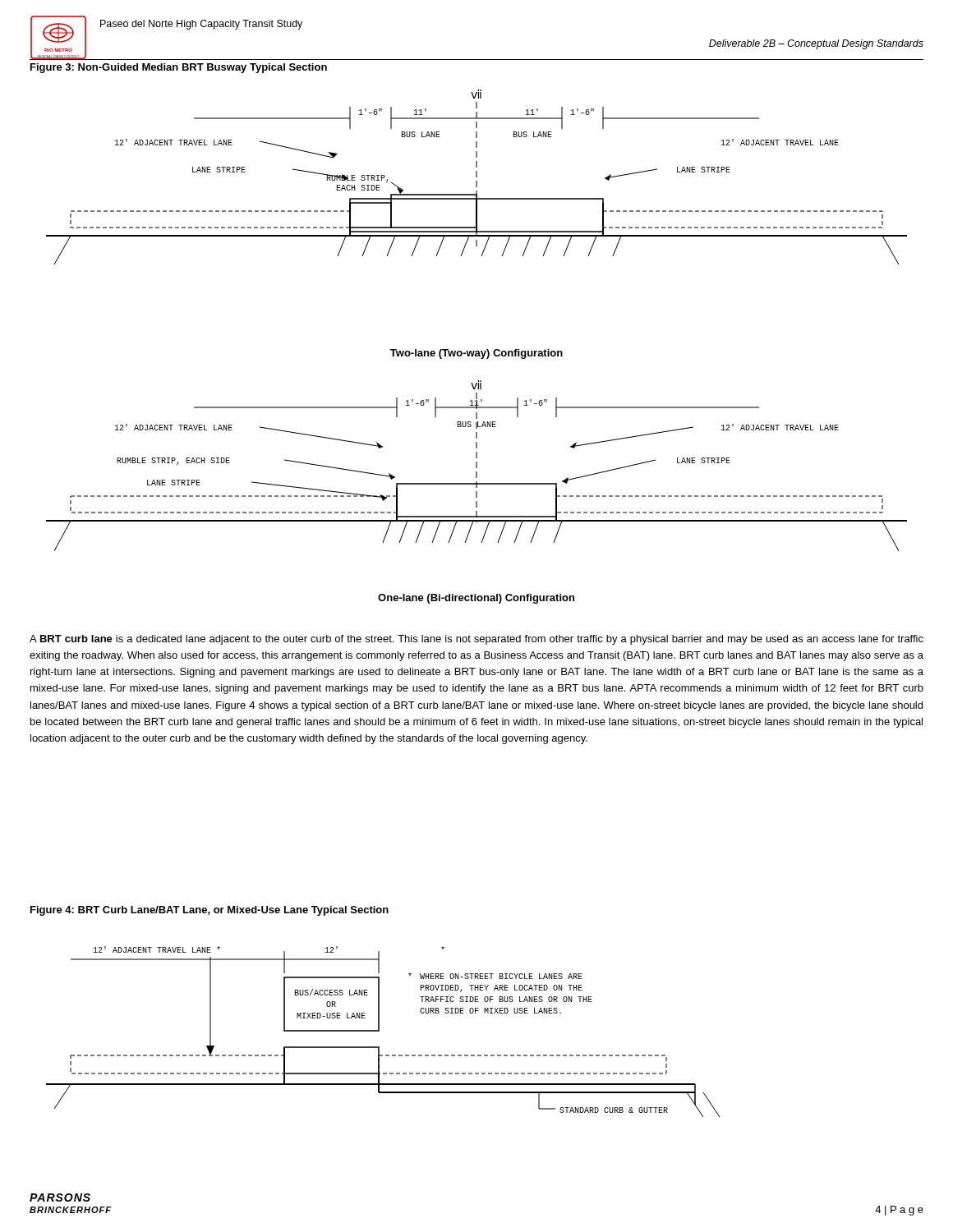Select the section header with the text "Figure 4: BRT"
The width and height of the screenshot is (953, 1232).
[x=209, y=910]
